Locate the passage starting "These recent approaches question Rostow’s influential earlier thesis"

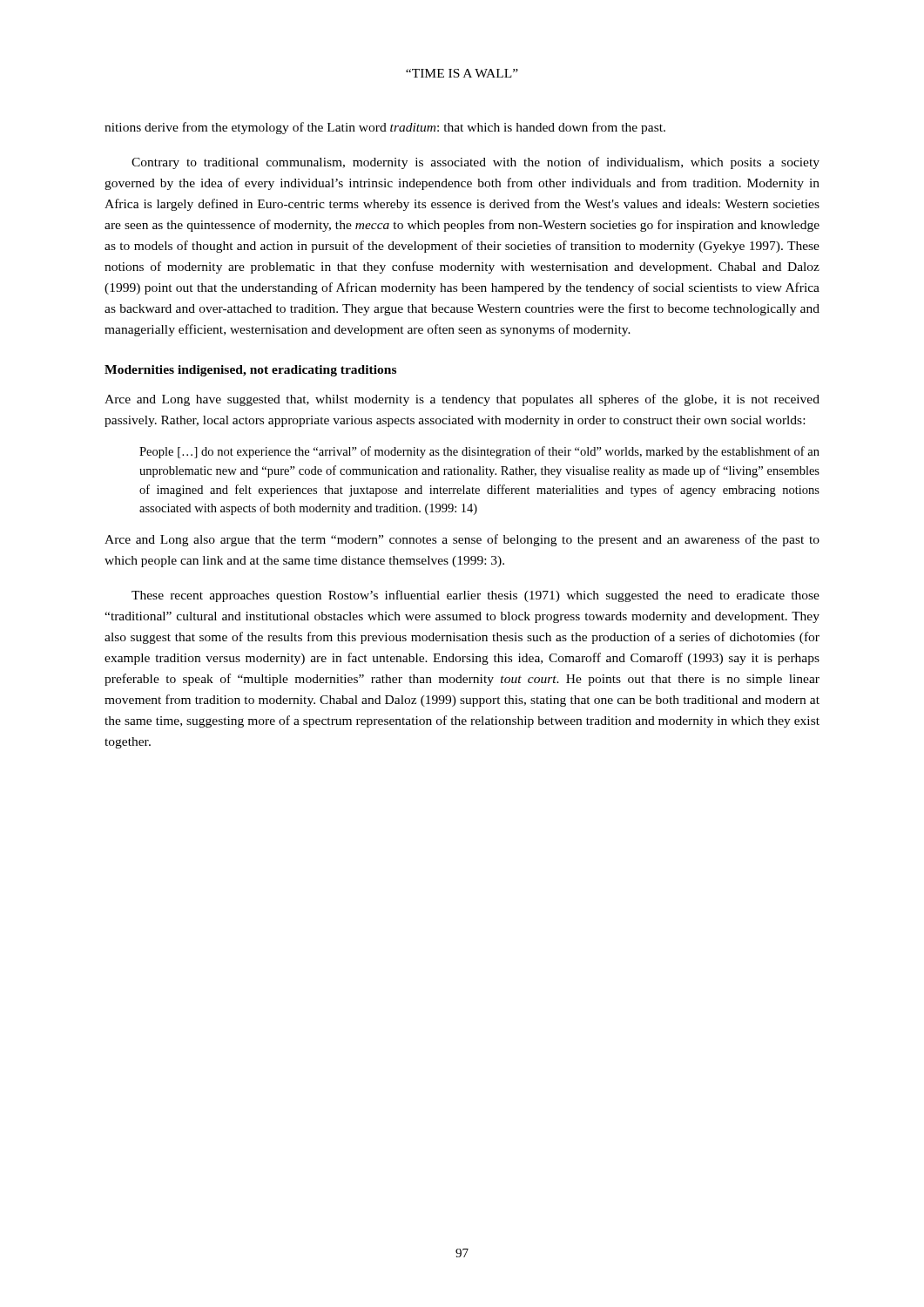(x=462, y=668)
